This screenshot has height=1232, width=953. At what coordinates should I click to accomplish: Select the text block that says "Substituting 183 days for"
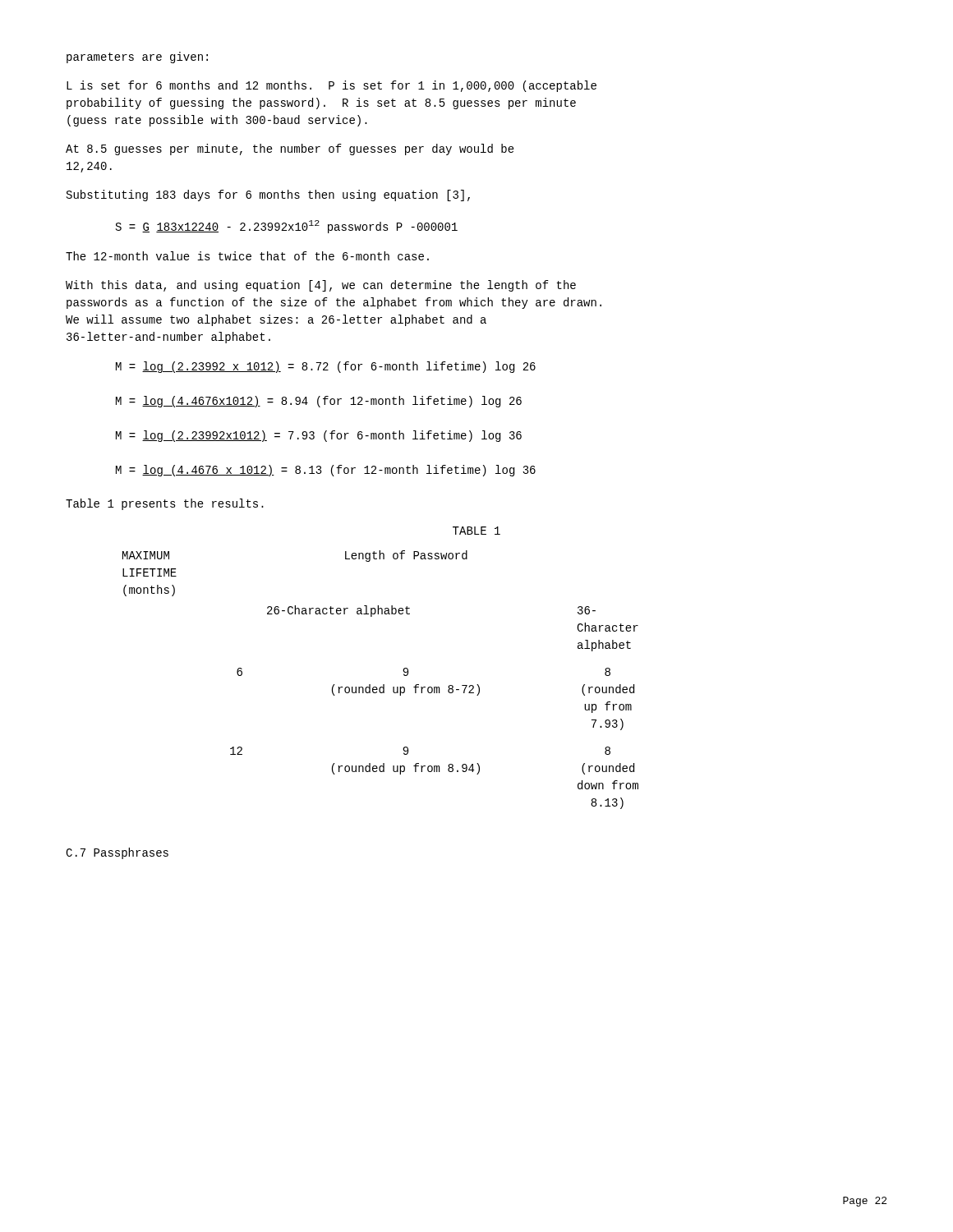click(x=269, y=195)
